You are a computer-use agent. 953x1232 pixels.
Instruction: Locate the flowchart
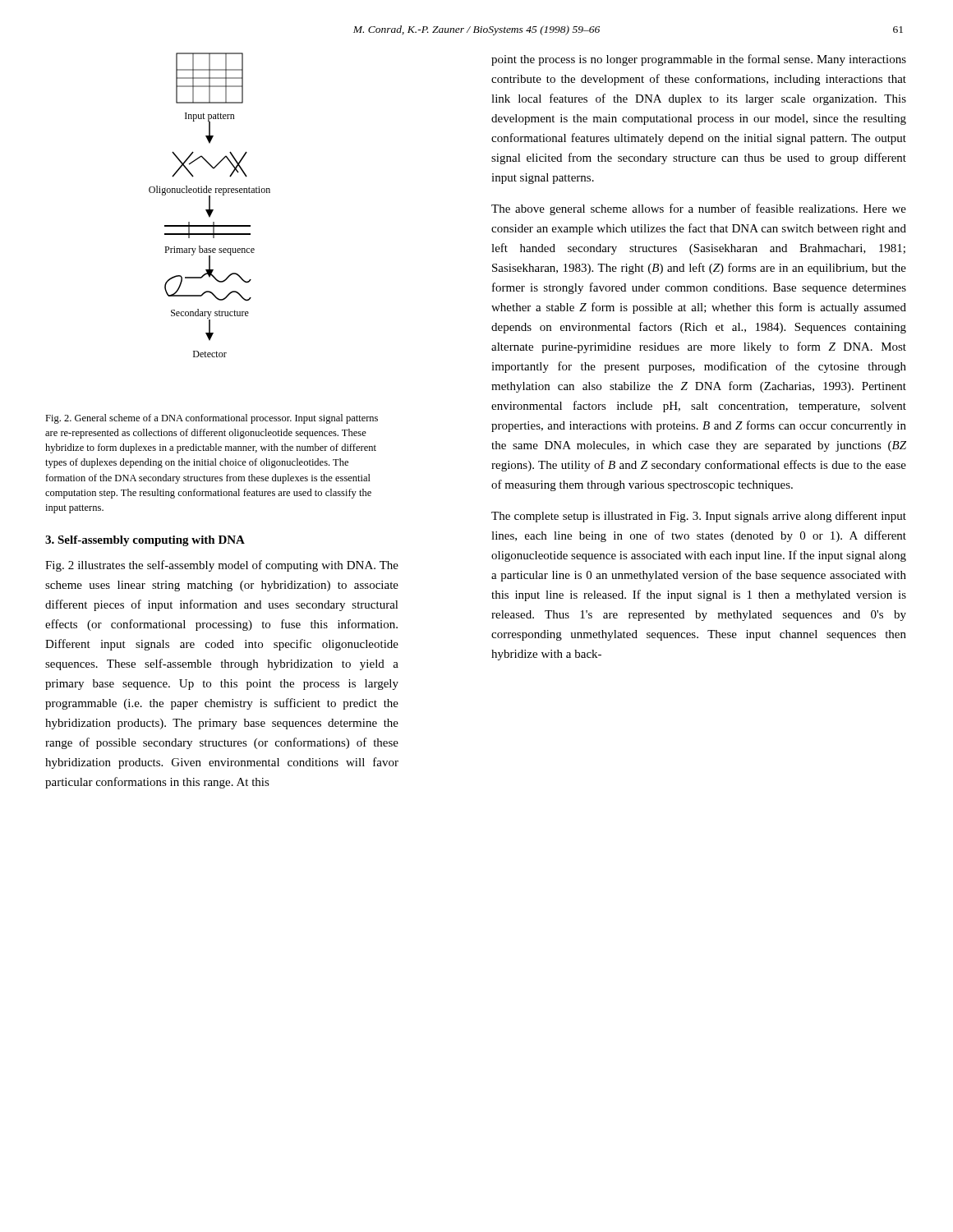(209, 226)
